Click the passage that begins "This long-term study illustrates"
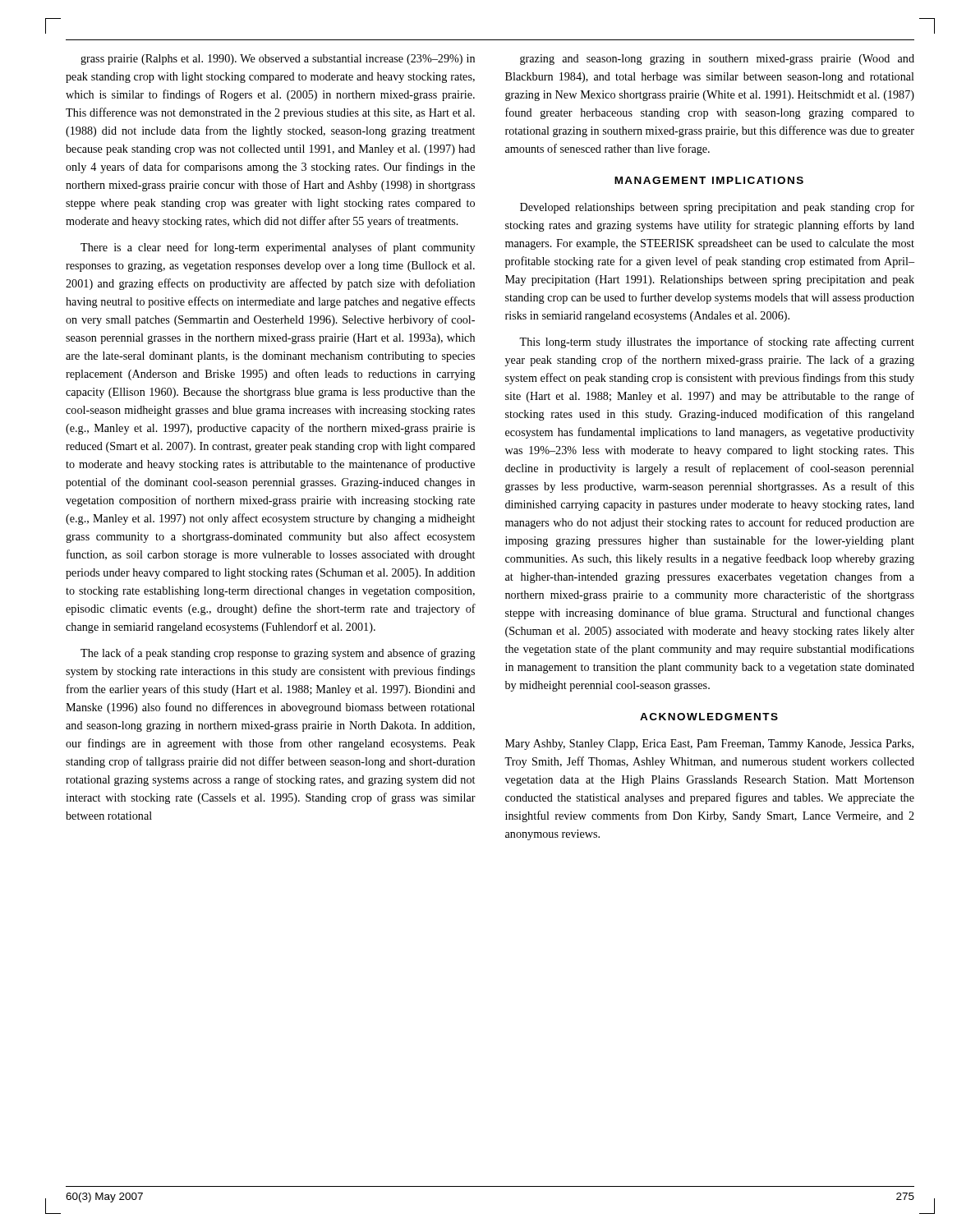980x1232 pixels. coord(710,513)
